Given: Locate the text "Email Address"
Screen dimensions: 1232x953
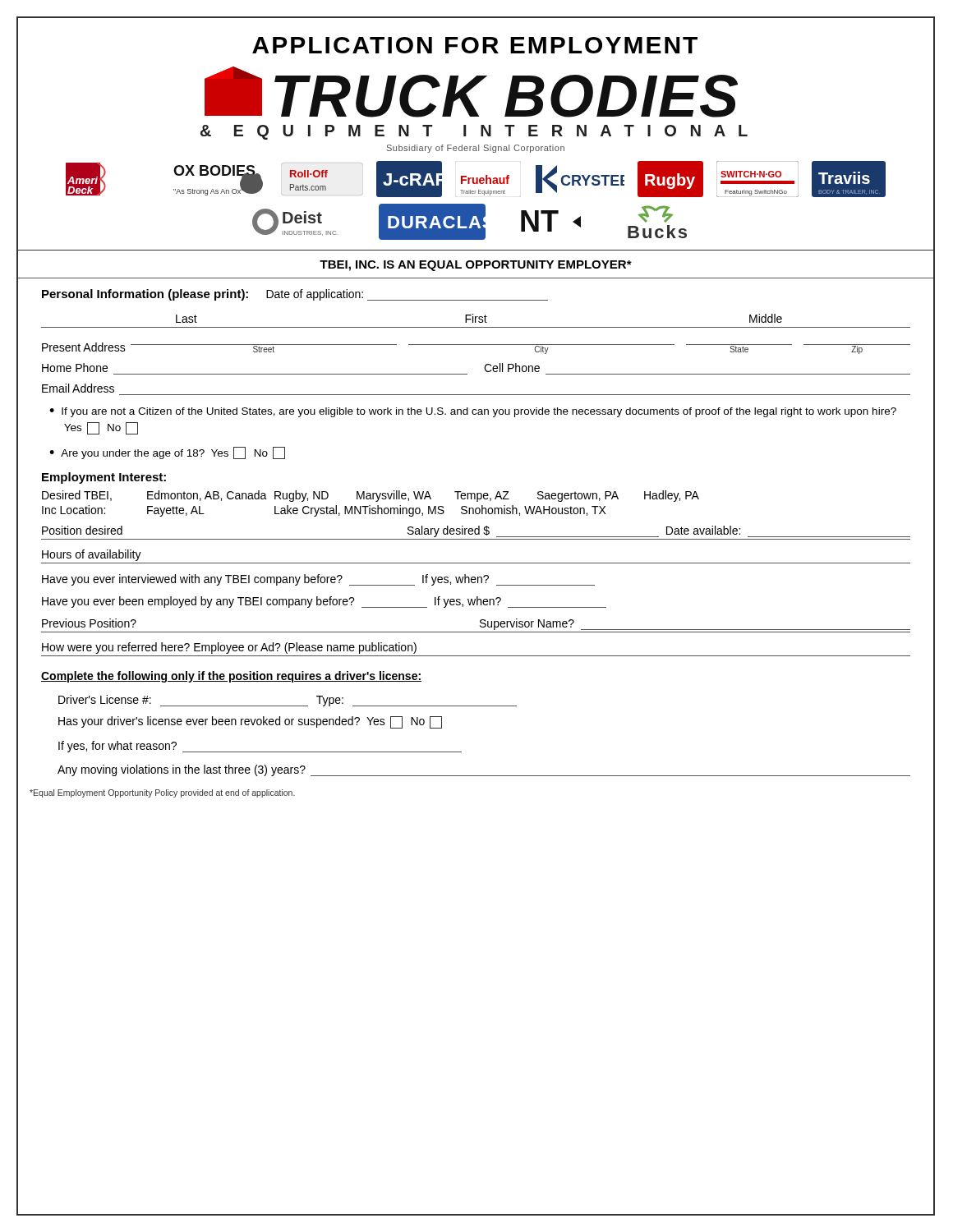Looking at the screenshot, I should pos(476,387).
